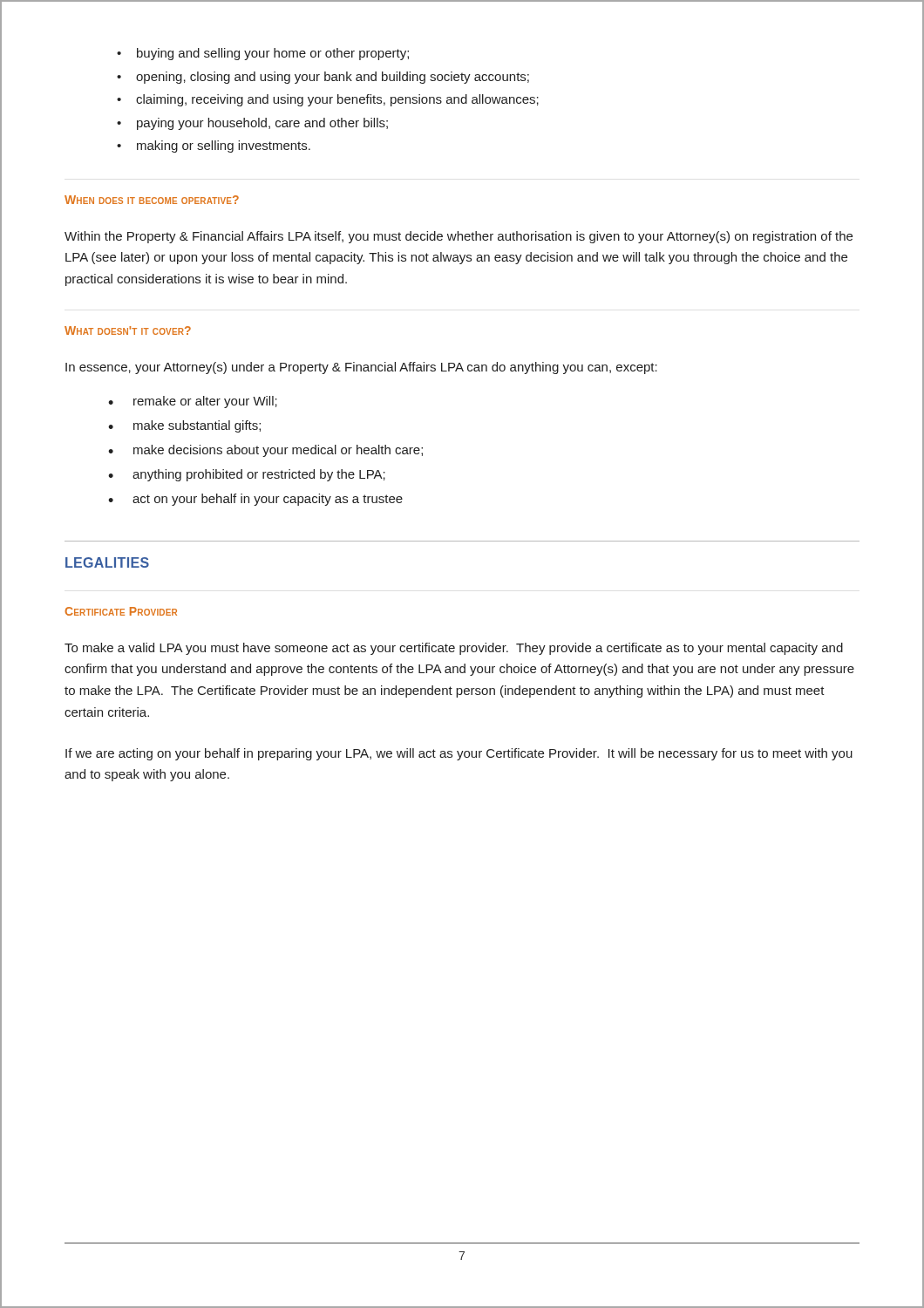Click on the section header with the text "What doesn't it cover?"
924x1308 pixels.
click(128, 330)
